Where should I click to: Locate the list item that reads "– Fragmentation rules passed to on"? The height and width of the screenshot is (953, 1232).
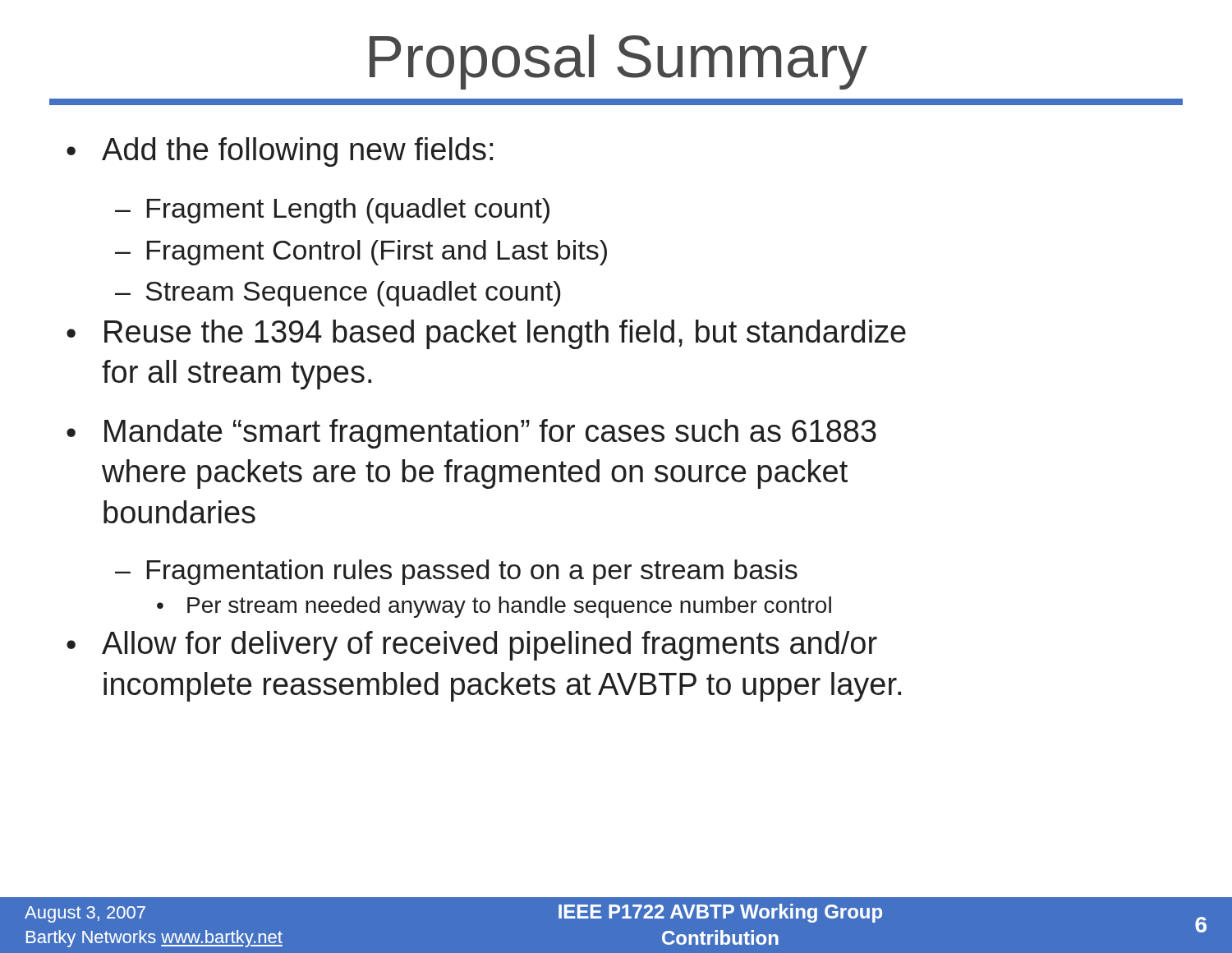click(x=457, y=569)
